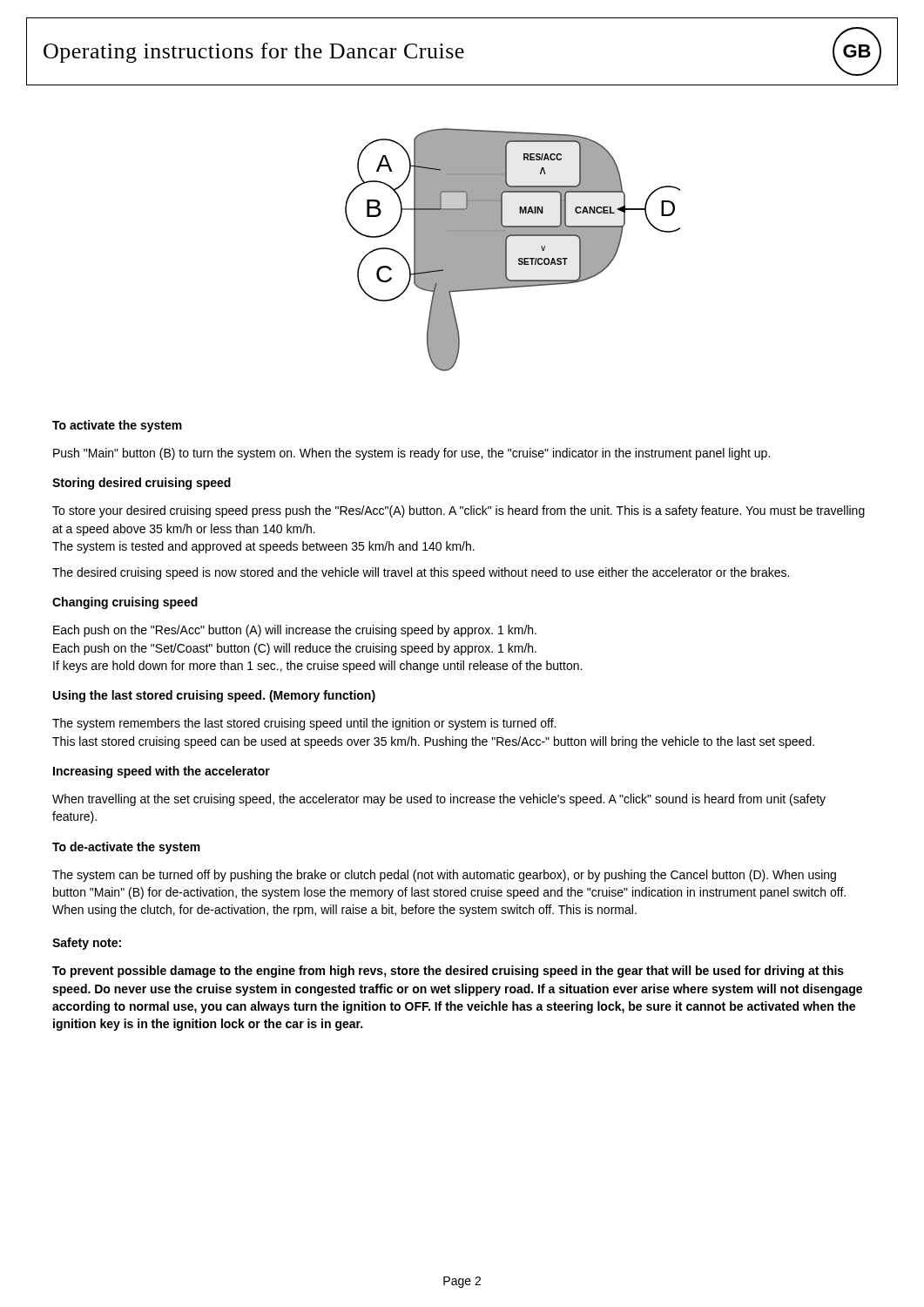Select the section header that reads "To activate the"
This screenshot has height=1307, width=924.
(117, 426)
